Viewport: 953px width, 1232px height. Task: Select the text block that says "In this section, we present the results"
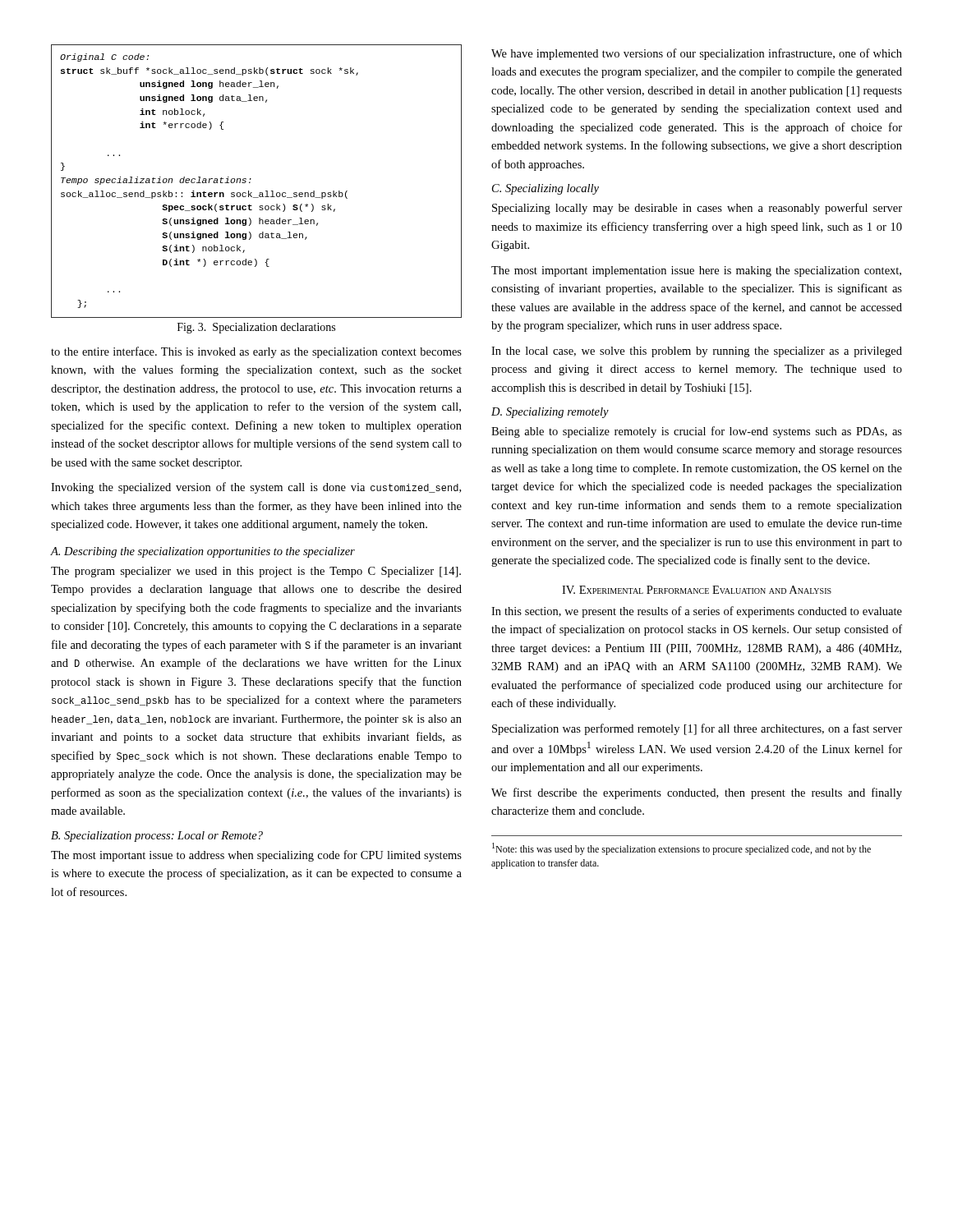(697, 657)
